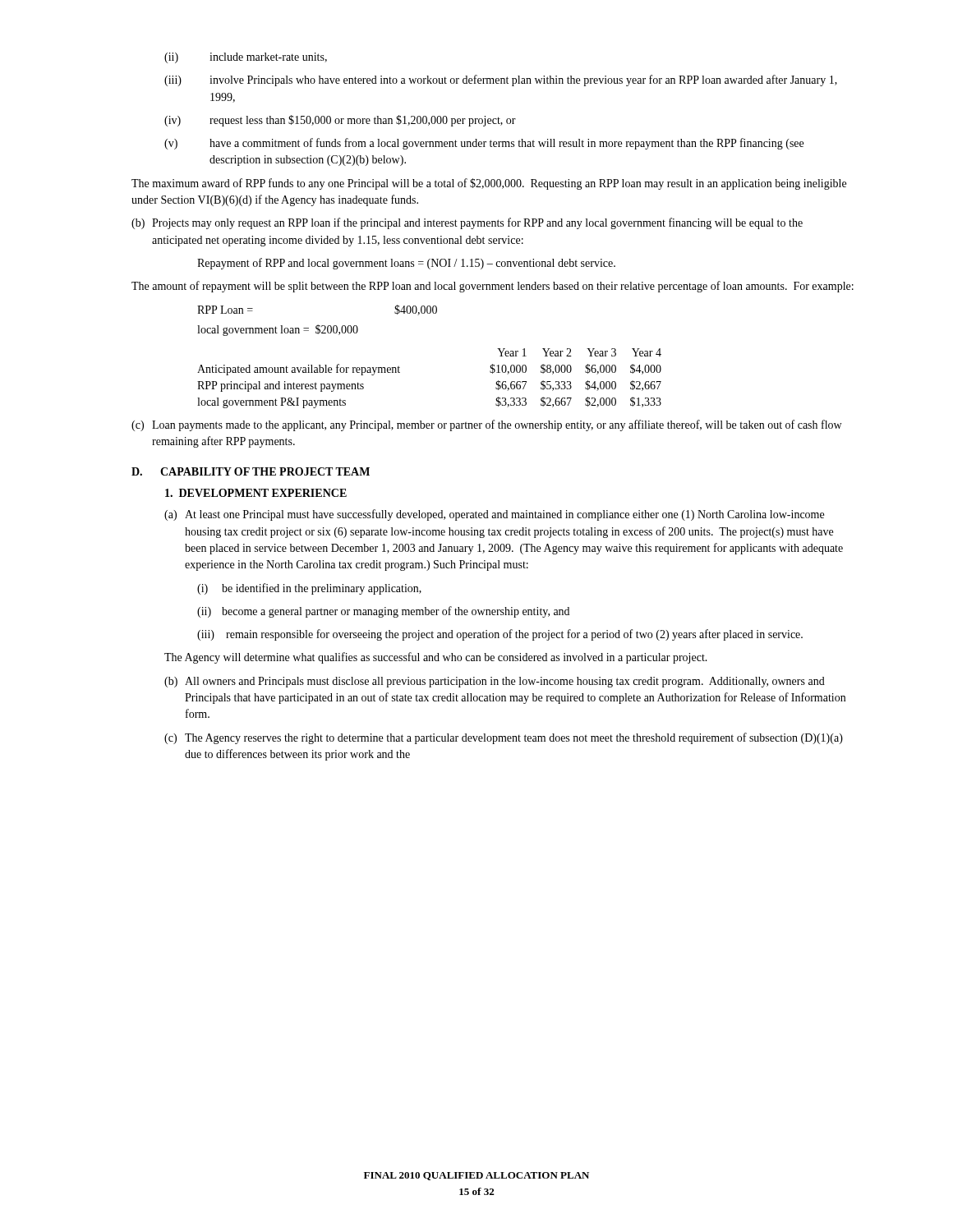953x1232 pixels.
Task: Find the element starting "(iv) request less than $150,000 or"
Action: point(509,121)
